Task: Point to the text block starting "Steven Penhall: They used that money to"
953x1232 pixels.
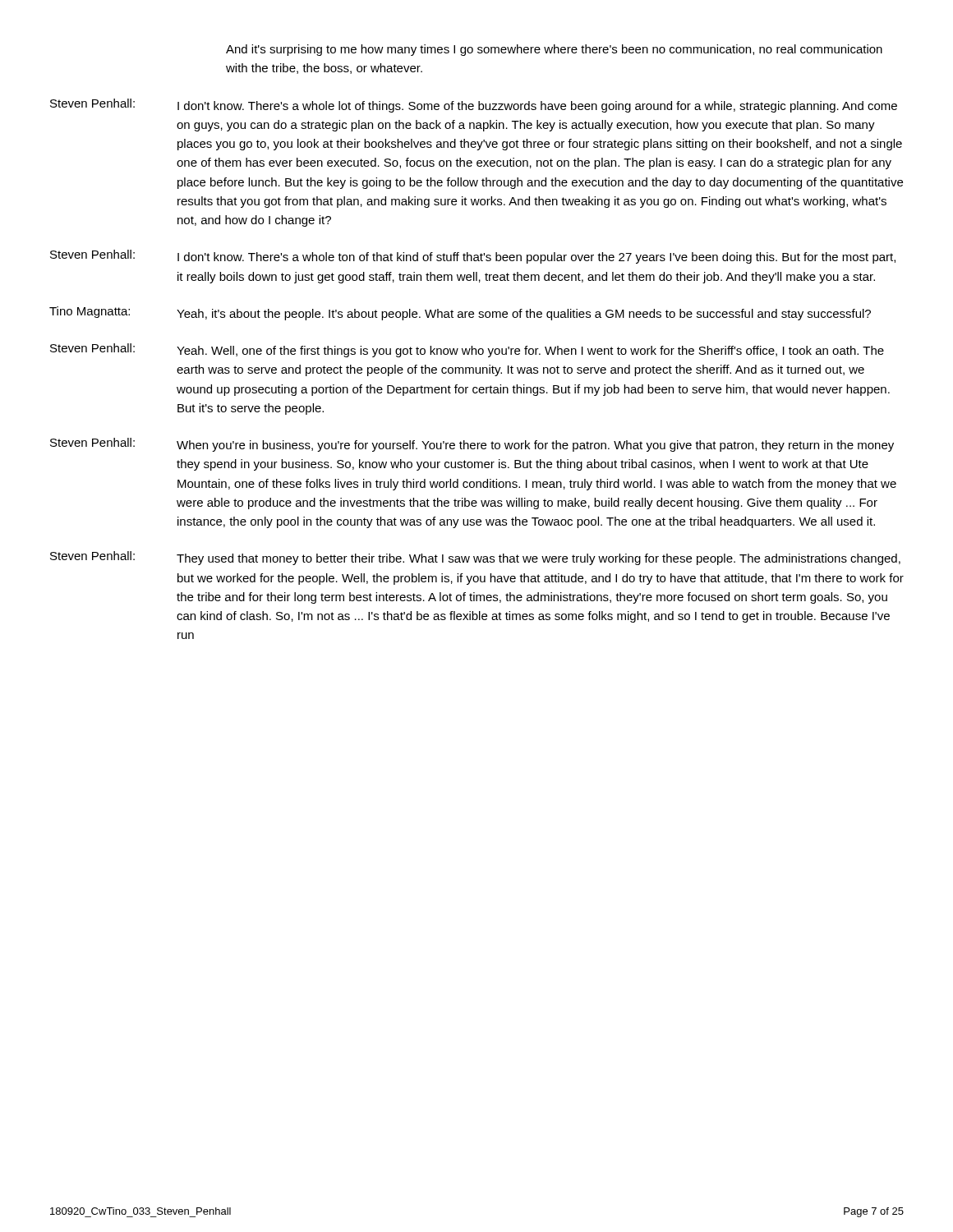Action: 476,597
